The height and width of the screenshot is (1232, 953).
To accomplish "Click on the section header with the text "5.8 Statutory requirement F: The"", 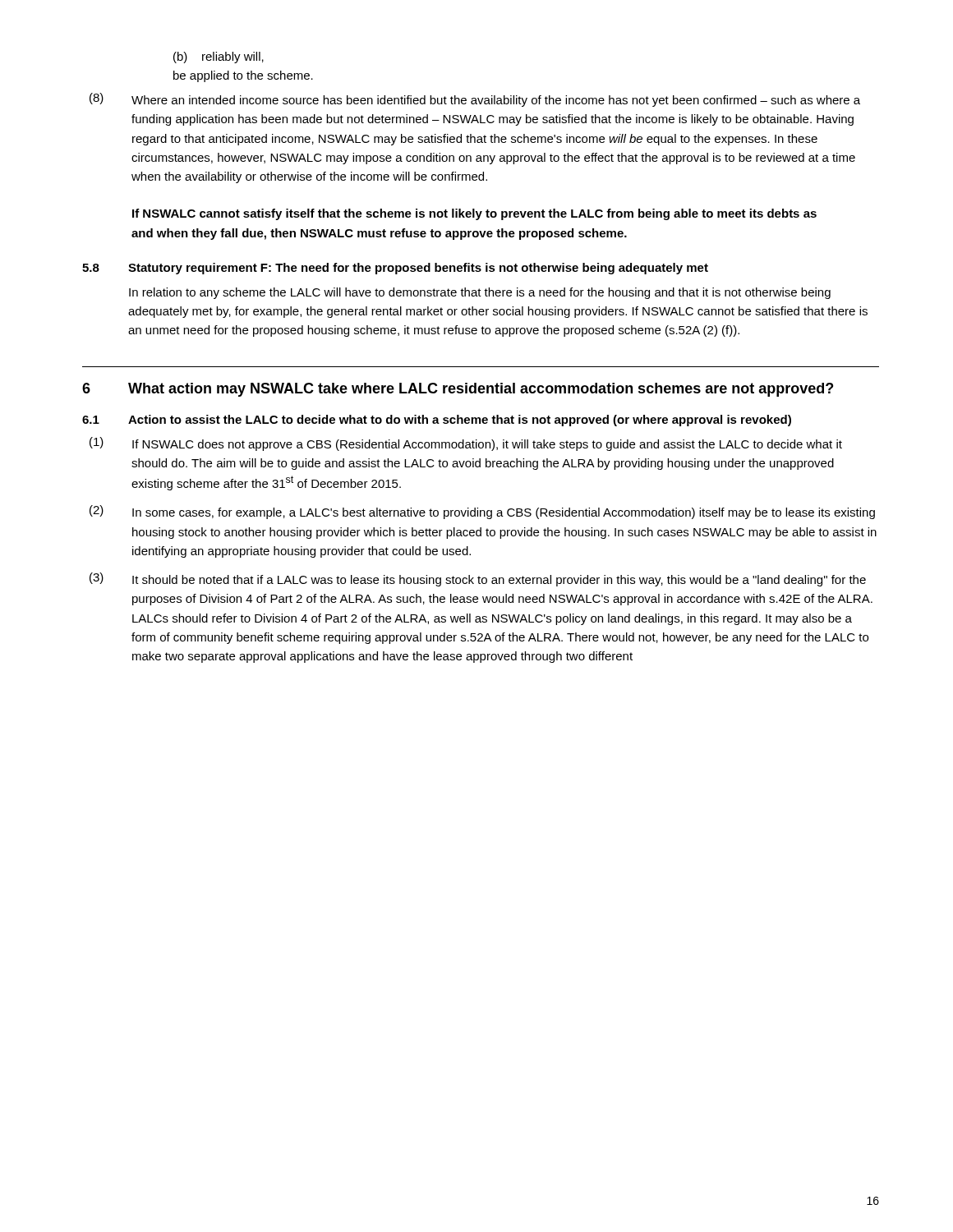I will 481,267.
